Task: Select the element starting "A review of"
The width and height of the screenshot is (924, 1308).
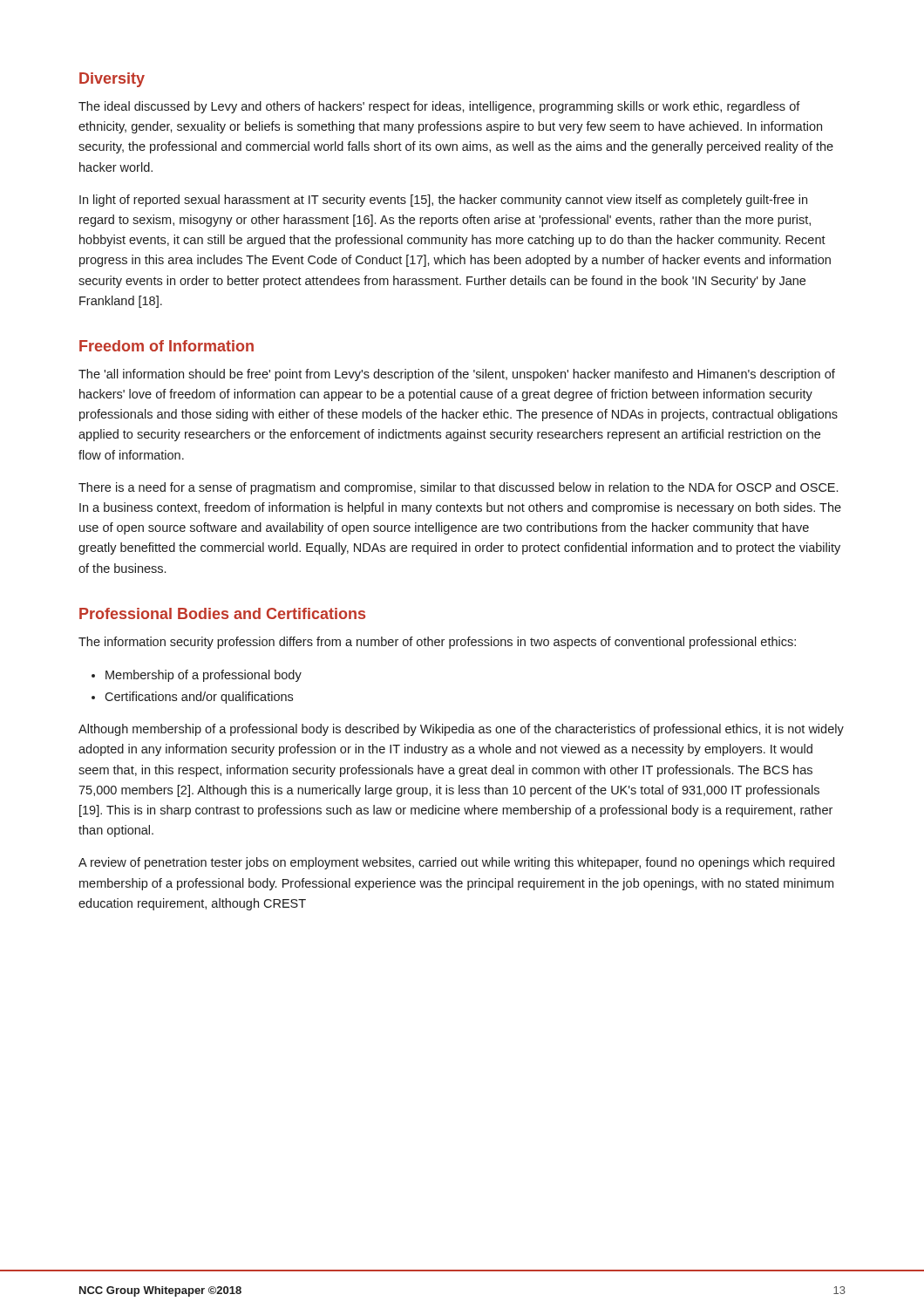Action: (457, 883)
